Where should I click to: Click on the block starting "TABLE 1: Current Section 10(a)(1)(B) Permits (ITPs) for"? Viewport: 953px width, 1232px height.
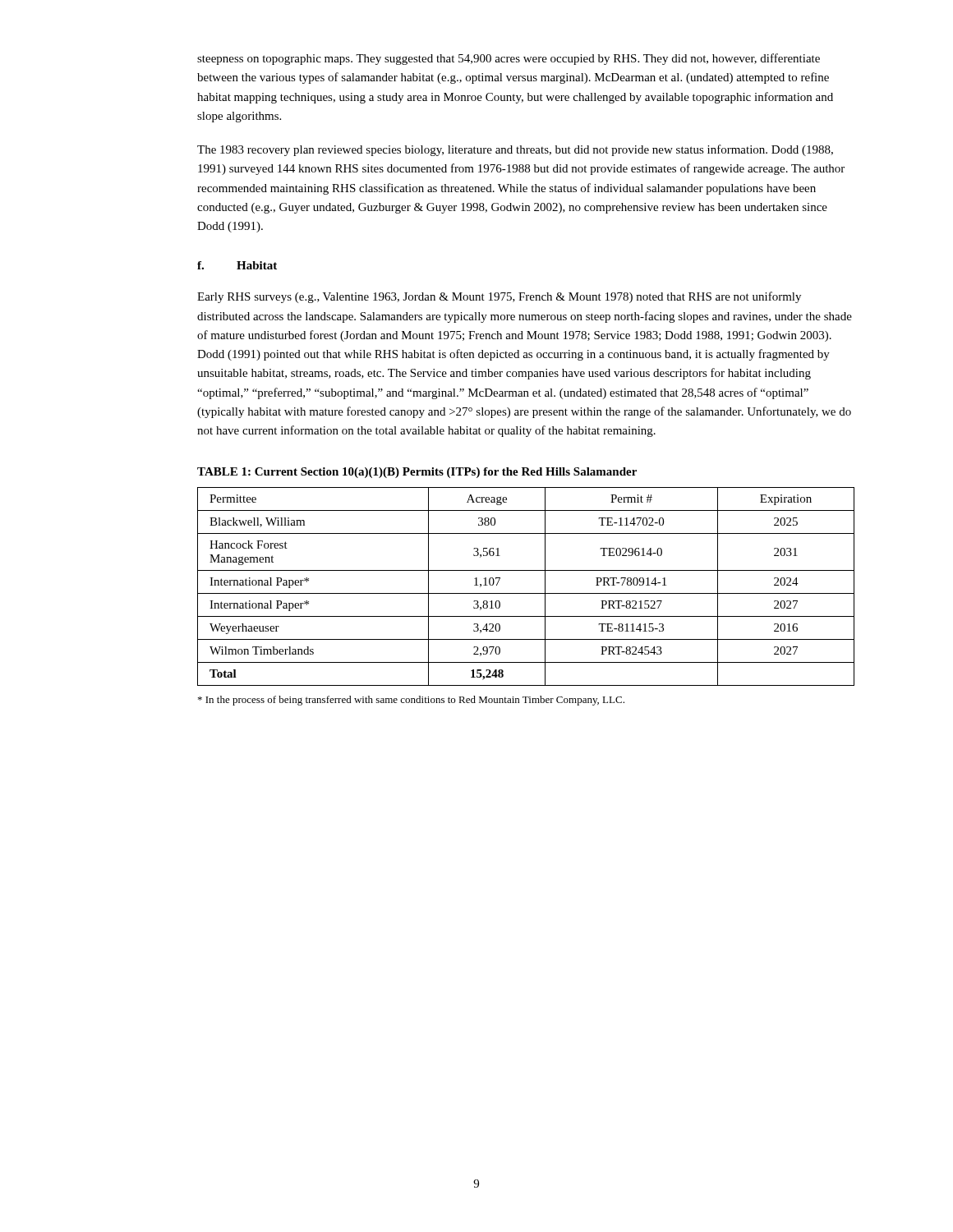[417, 472]
